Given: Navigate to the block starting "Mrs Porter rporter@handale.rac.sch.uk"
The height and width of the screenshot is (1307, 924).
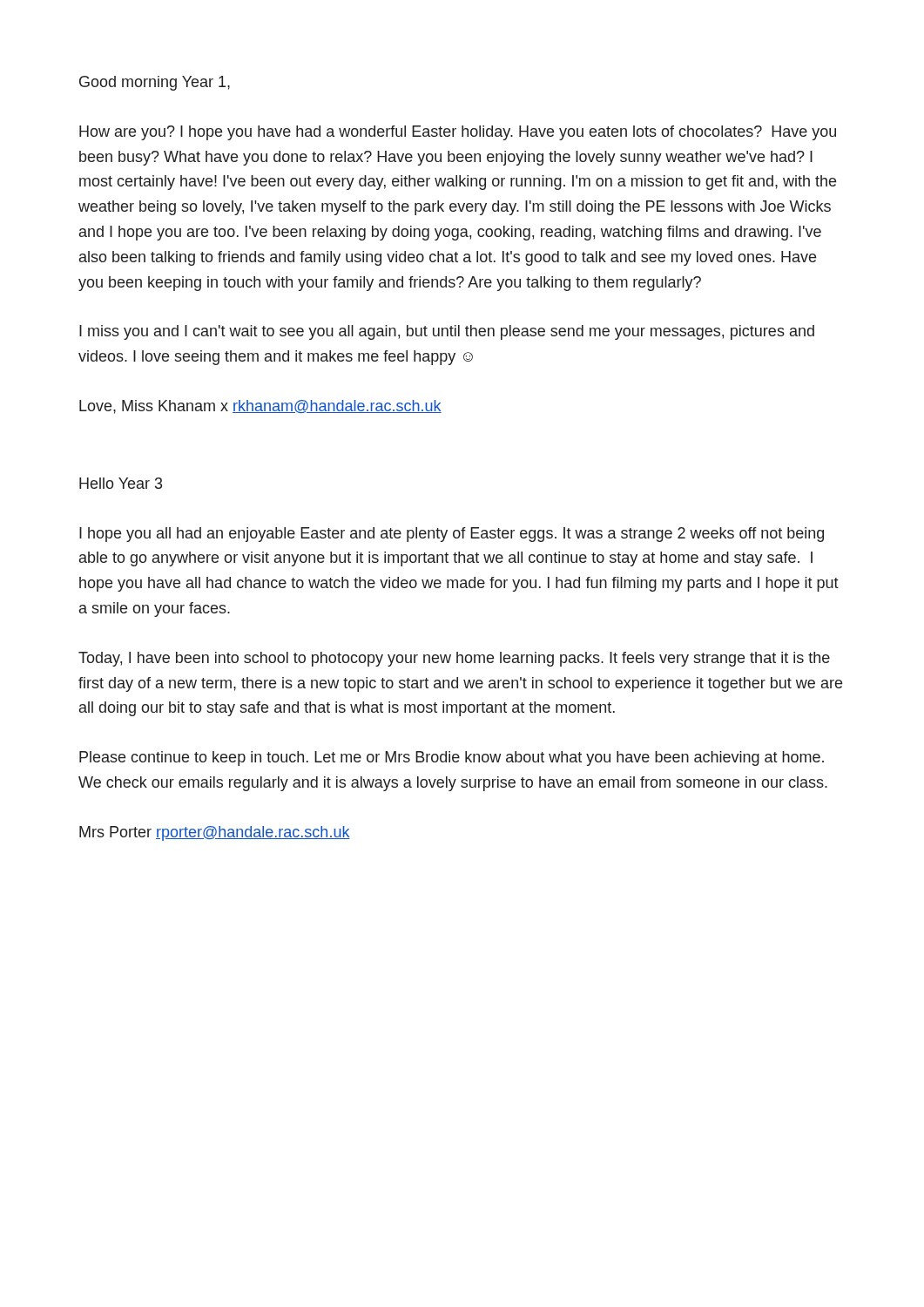Looking at the screenshot, I should pos(214,832).
